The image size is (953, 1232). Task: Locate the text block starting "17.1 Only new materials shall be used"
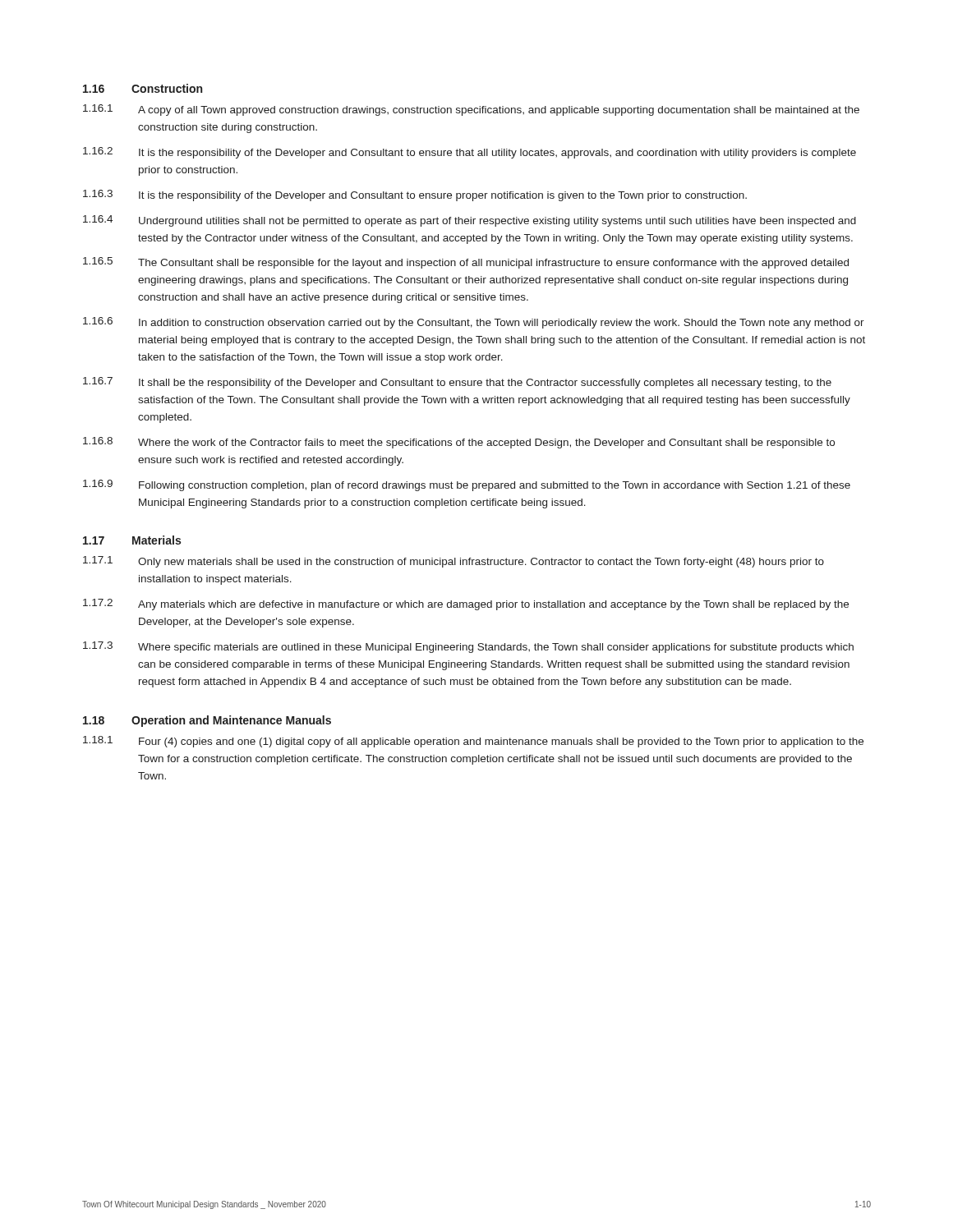(x=476, y=571)
